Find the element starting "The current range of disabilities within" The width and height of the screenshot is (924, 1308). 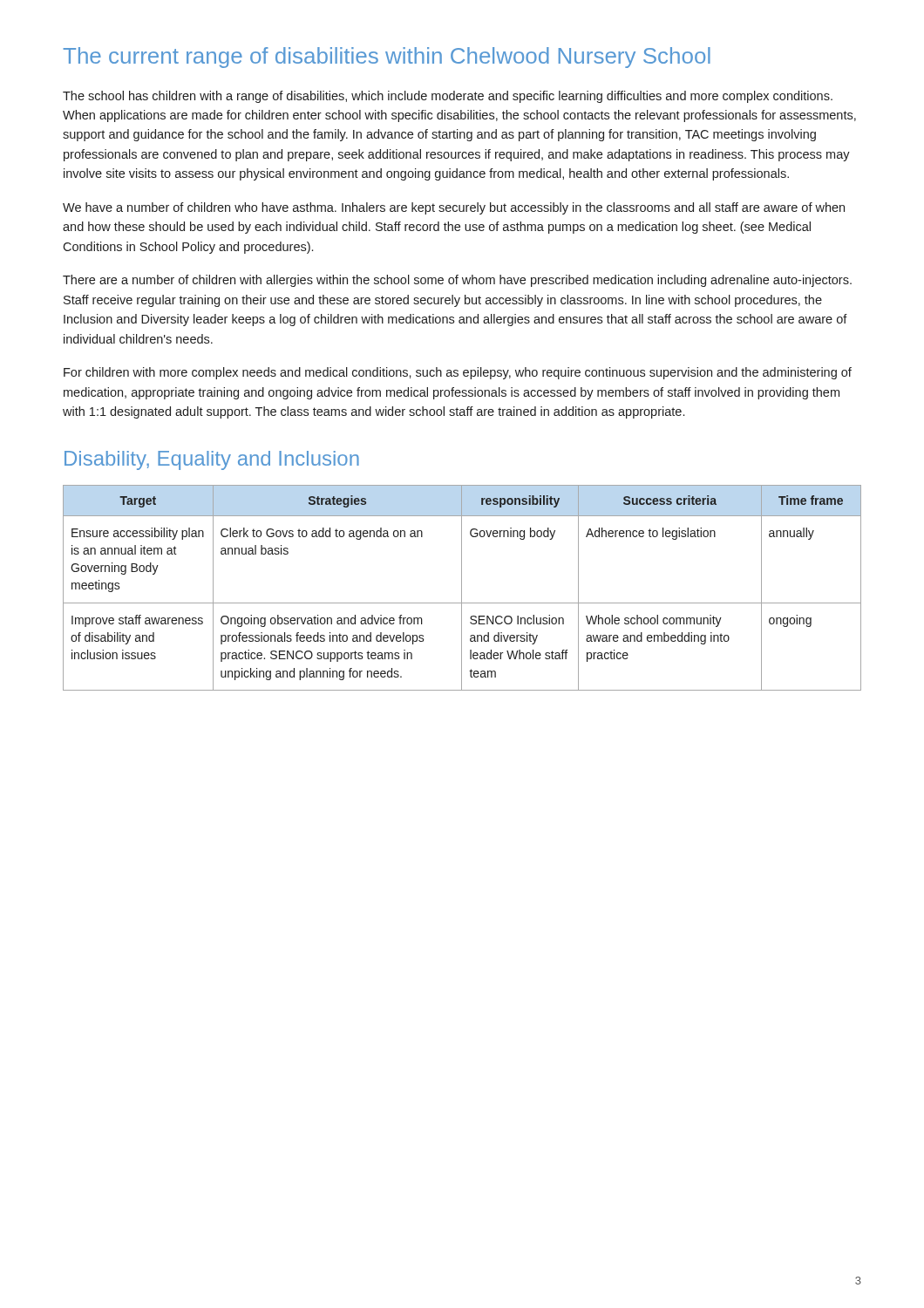[462, 56]
